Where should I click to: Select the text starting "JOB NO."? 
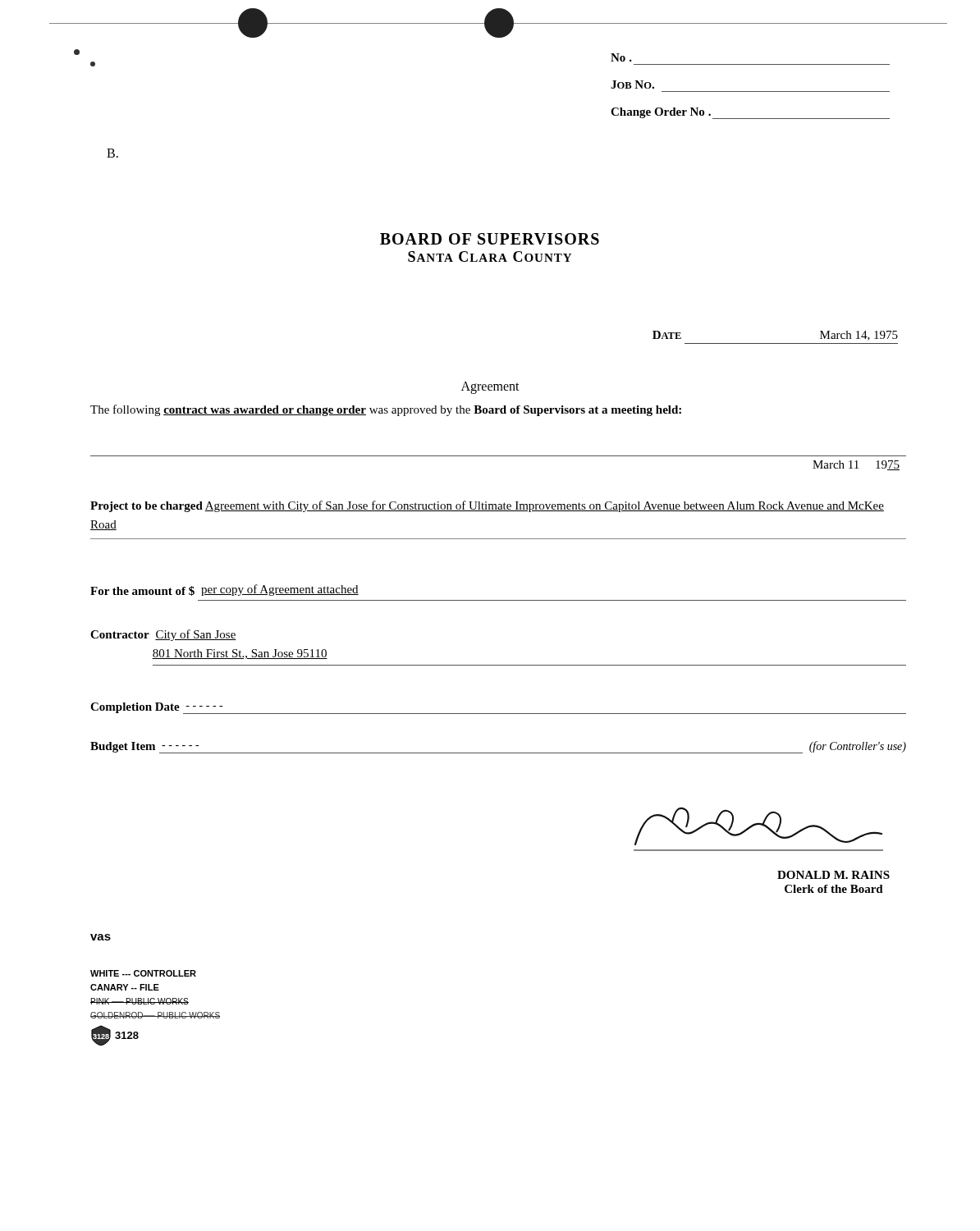click(x=750, y=85)
